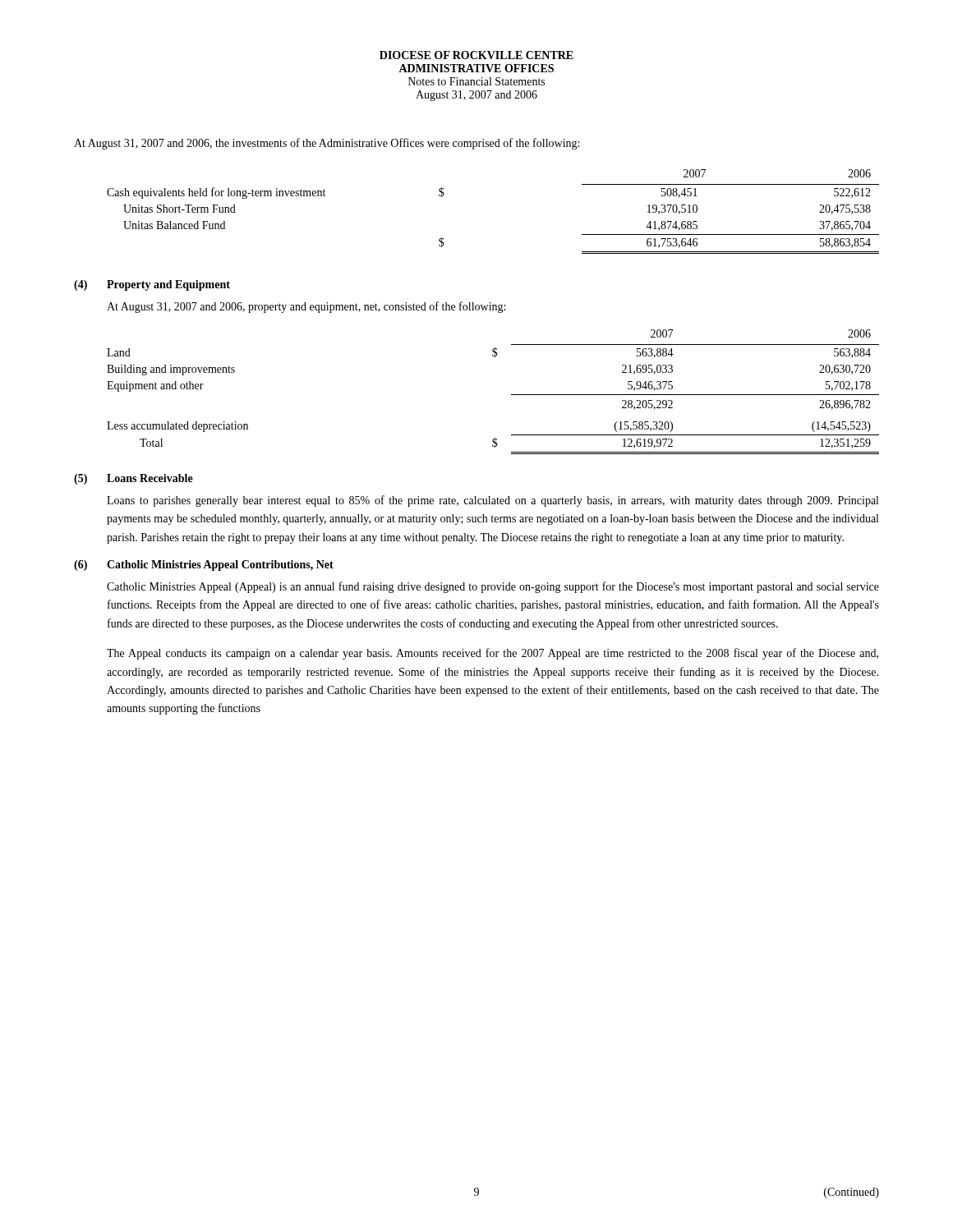This screenshot has width=953, height=1232.
Task: Click on the table containing "Equipment and other"
Action: 493,390
